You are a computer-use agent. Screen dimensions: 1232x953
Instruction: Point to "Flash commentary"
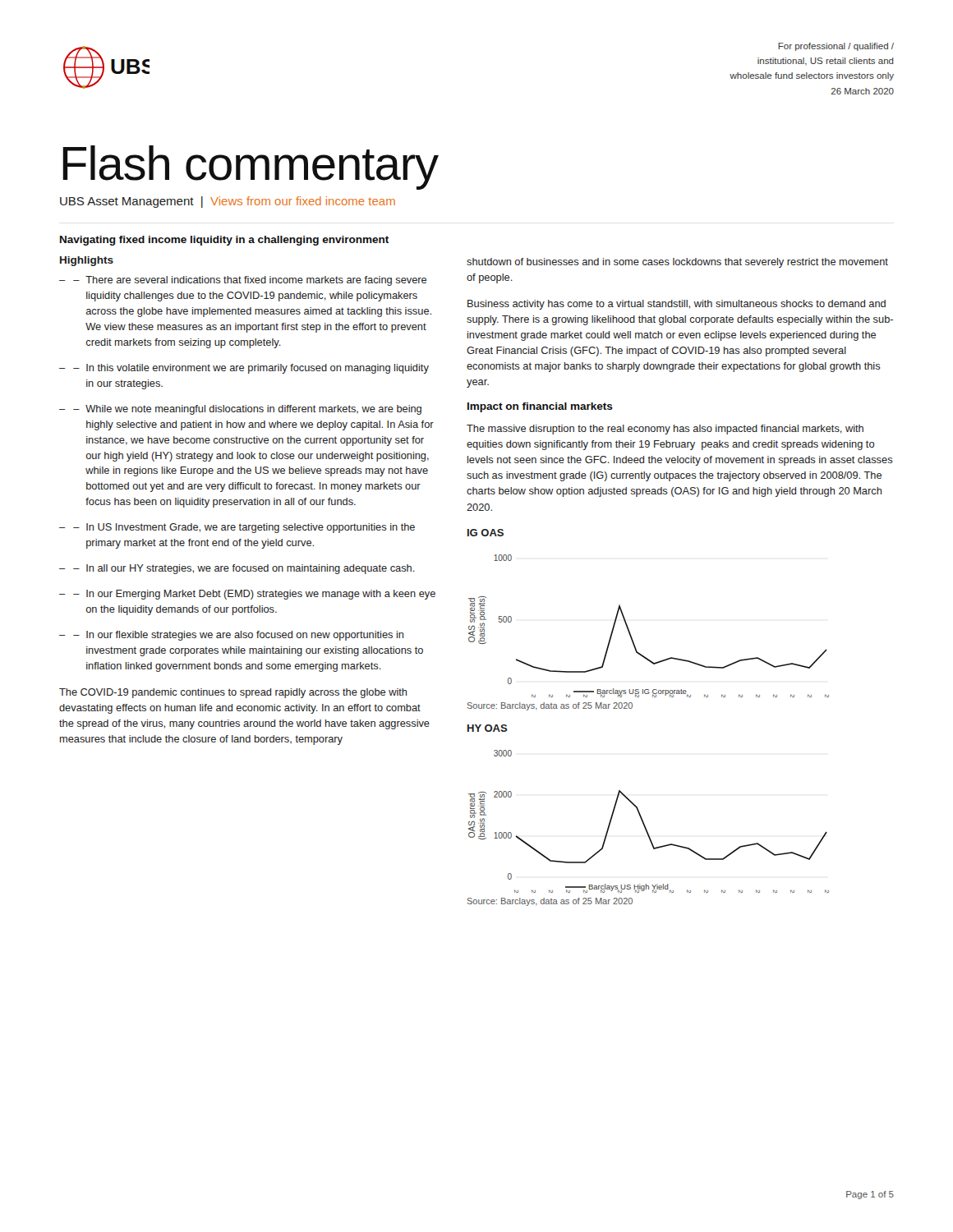(x=251, y=168)
